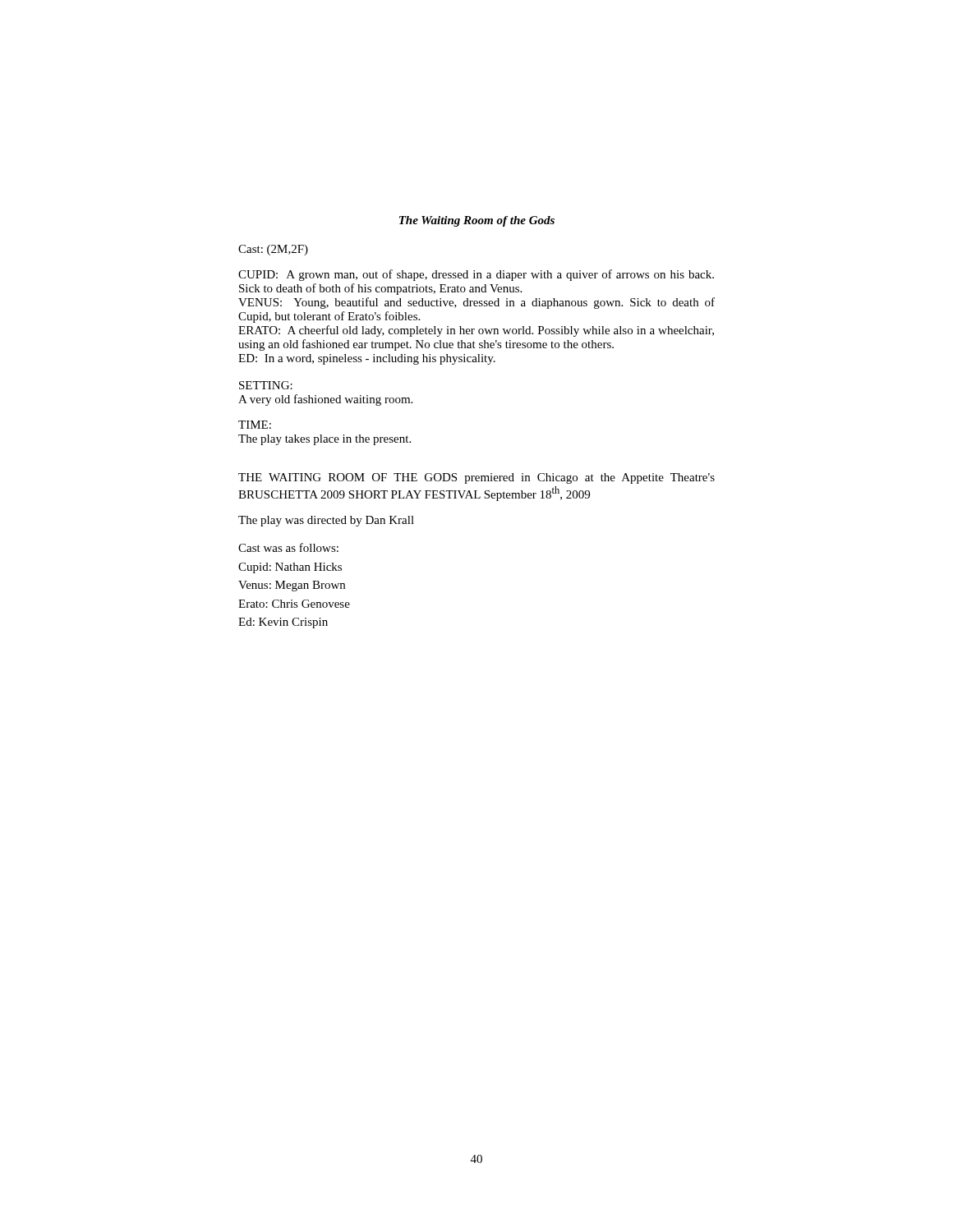Click on the text block that says "SETTING: A very old"
Image resolution: width=953 pixels, height=1232 pixels.
[326, 392]
